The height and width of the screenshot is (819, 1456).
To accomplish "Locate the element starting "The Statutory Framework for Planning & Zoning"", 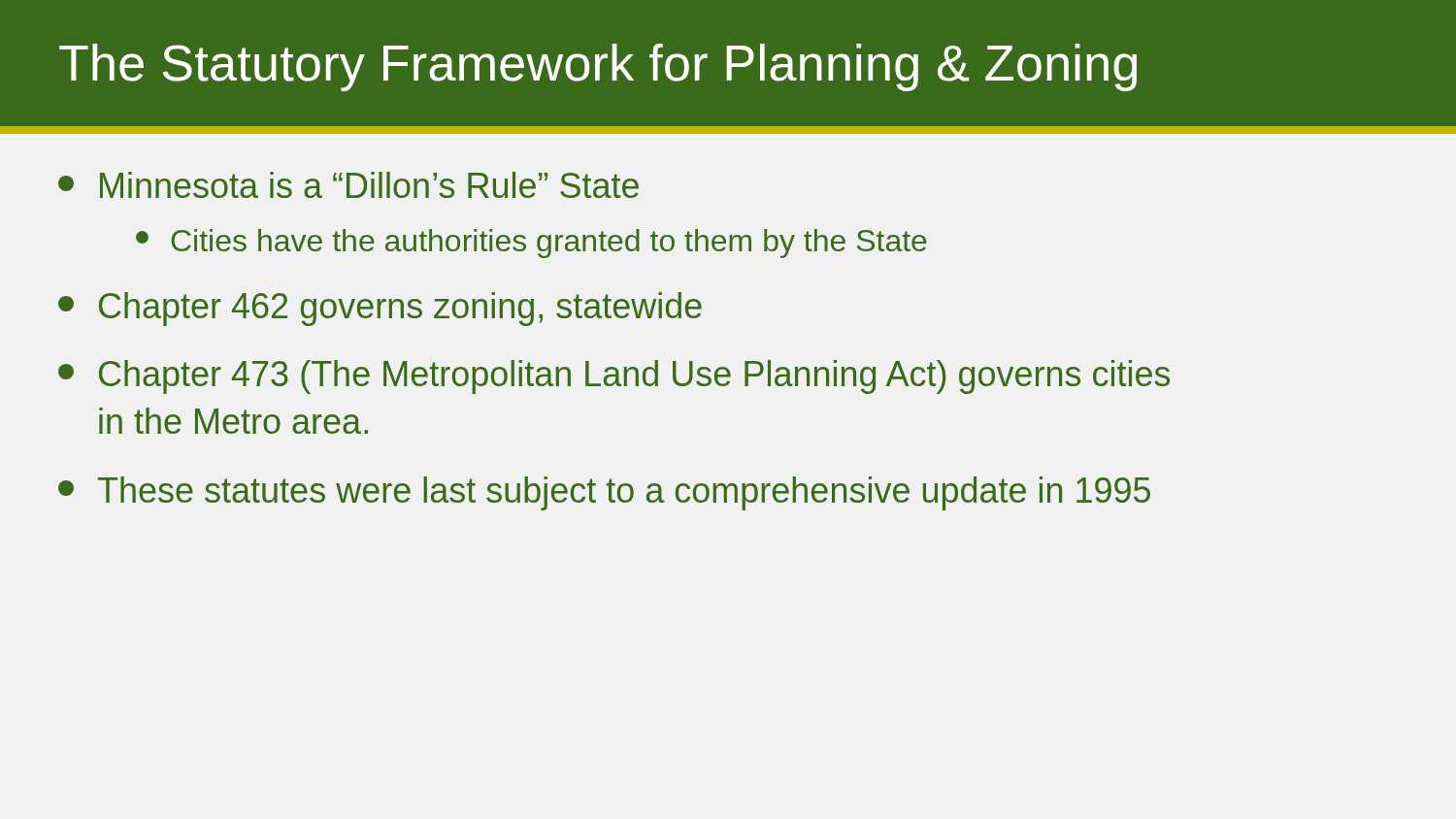I will pos(599,63).
